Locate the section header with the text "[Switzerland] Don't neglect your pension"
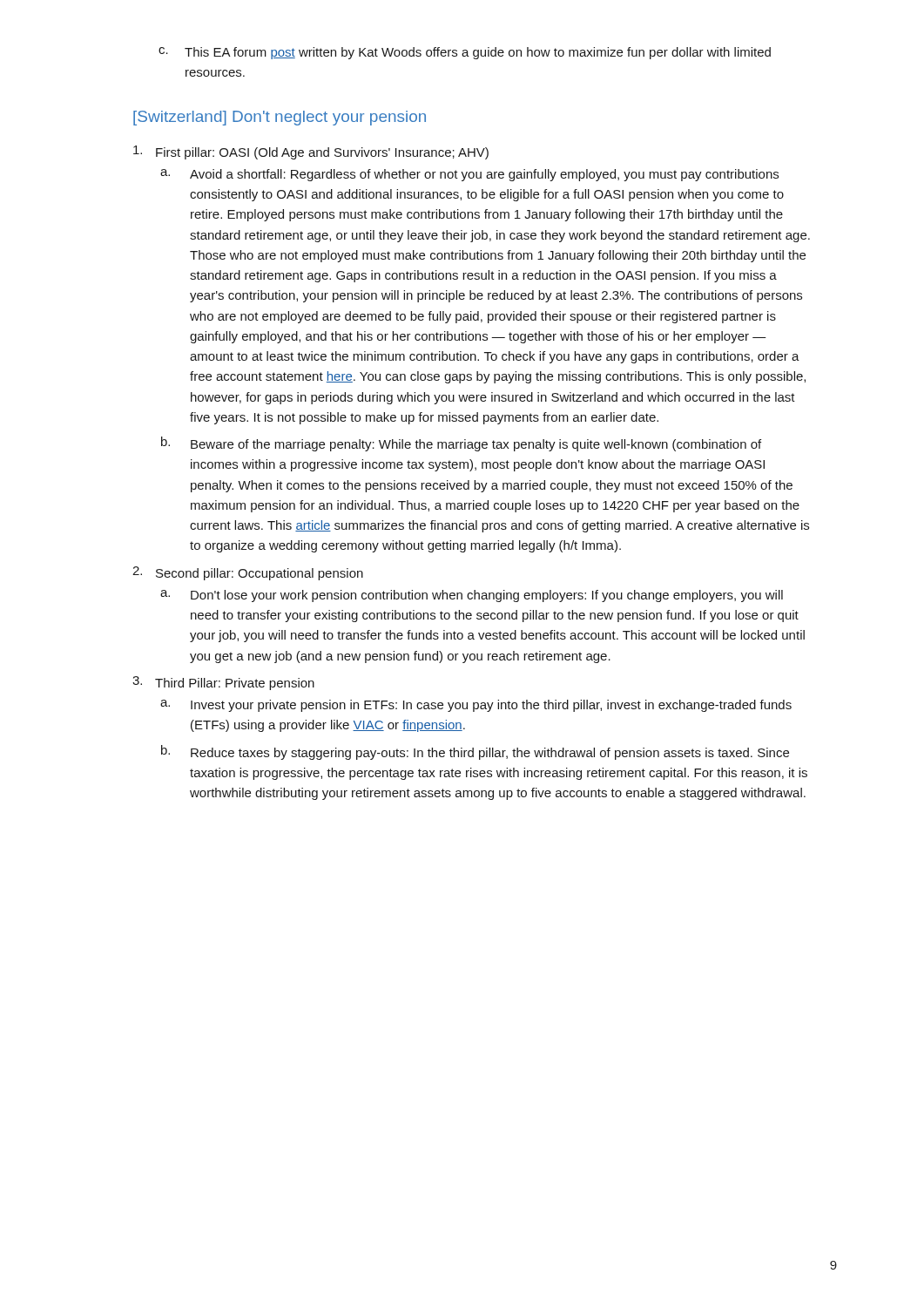This screenshot has height=1307, width=924. [x=280, y=116]
